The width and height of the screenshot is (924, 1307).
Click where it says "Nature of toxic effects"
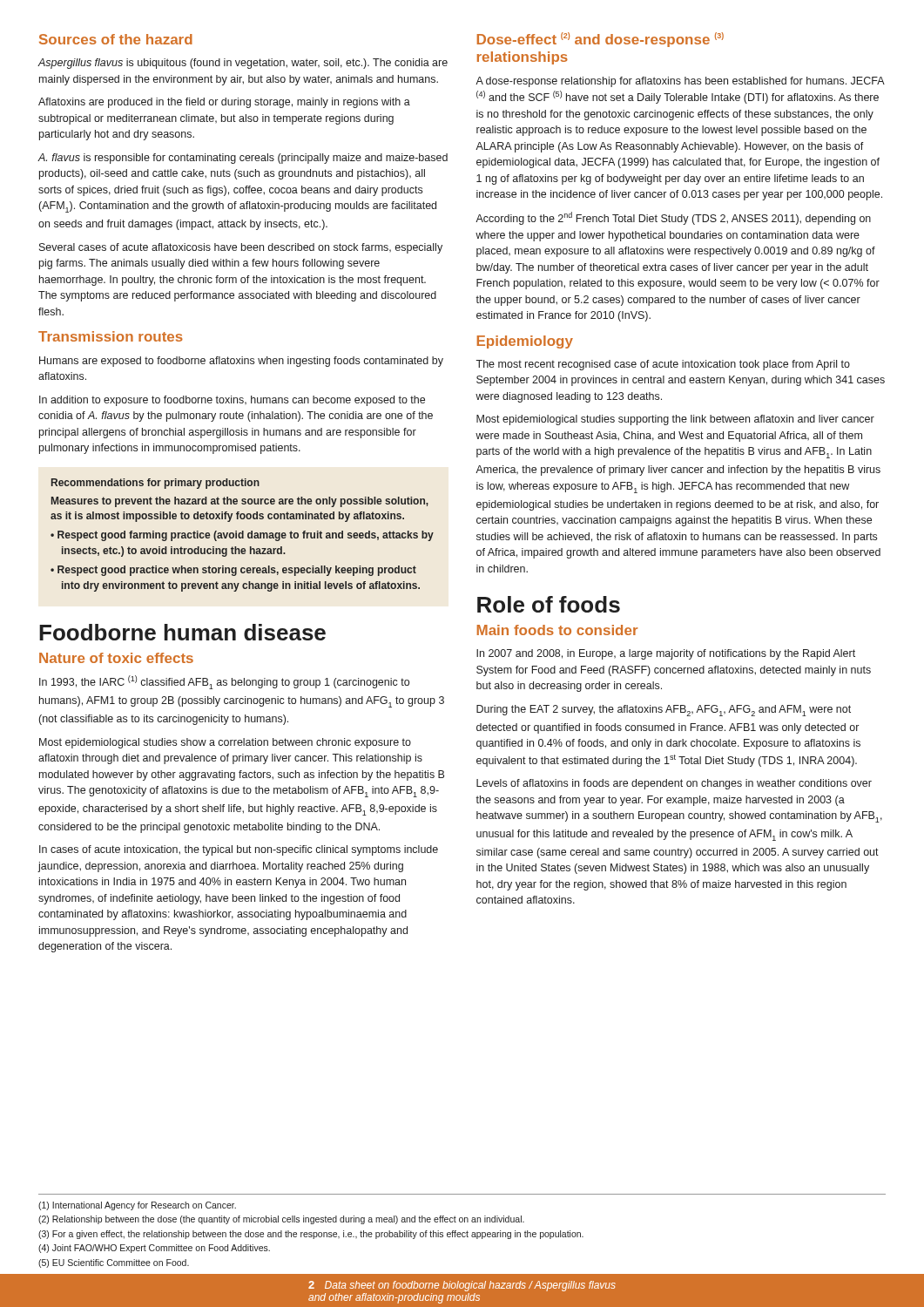pyautogui.click(x=116, y=658)
